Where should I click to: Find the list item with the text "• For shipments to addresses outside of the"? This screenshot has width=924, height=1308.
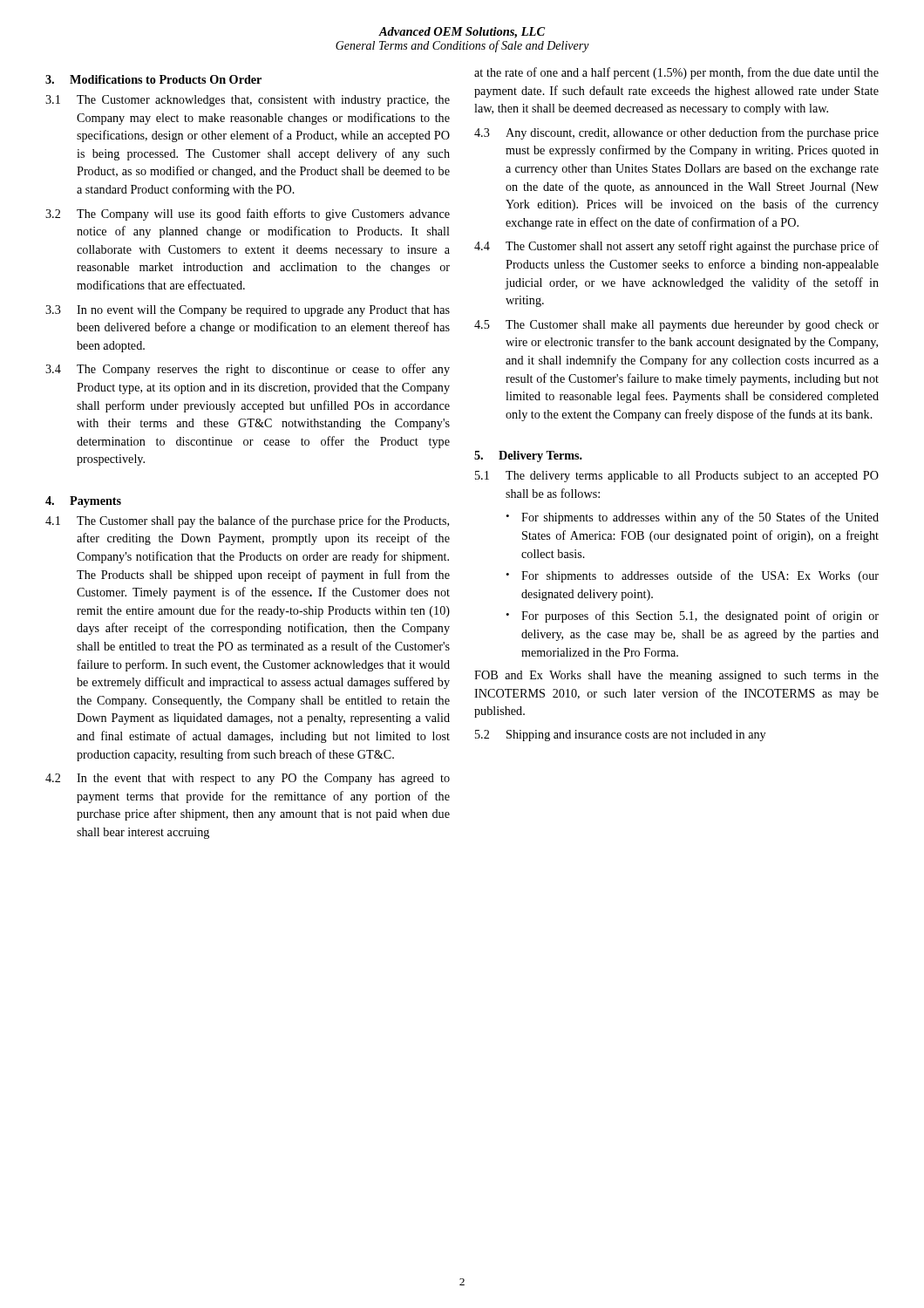[692, 585]
